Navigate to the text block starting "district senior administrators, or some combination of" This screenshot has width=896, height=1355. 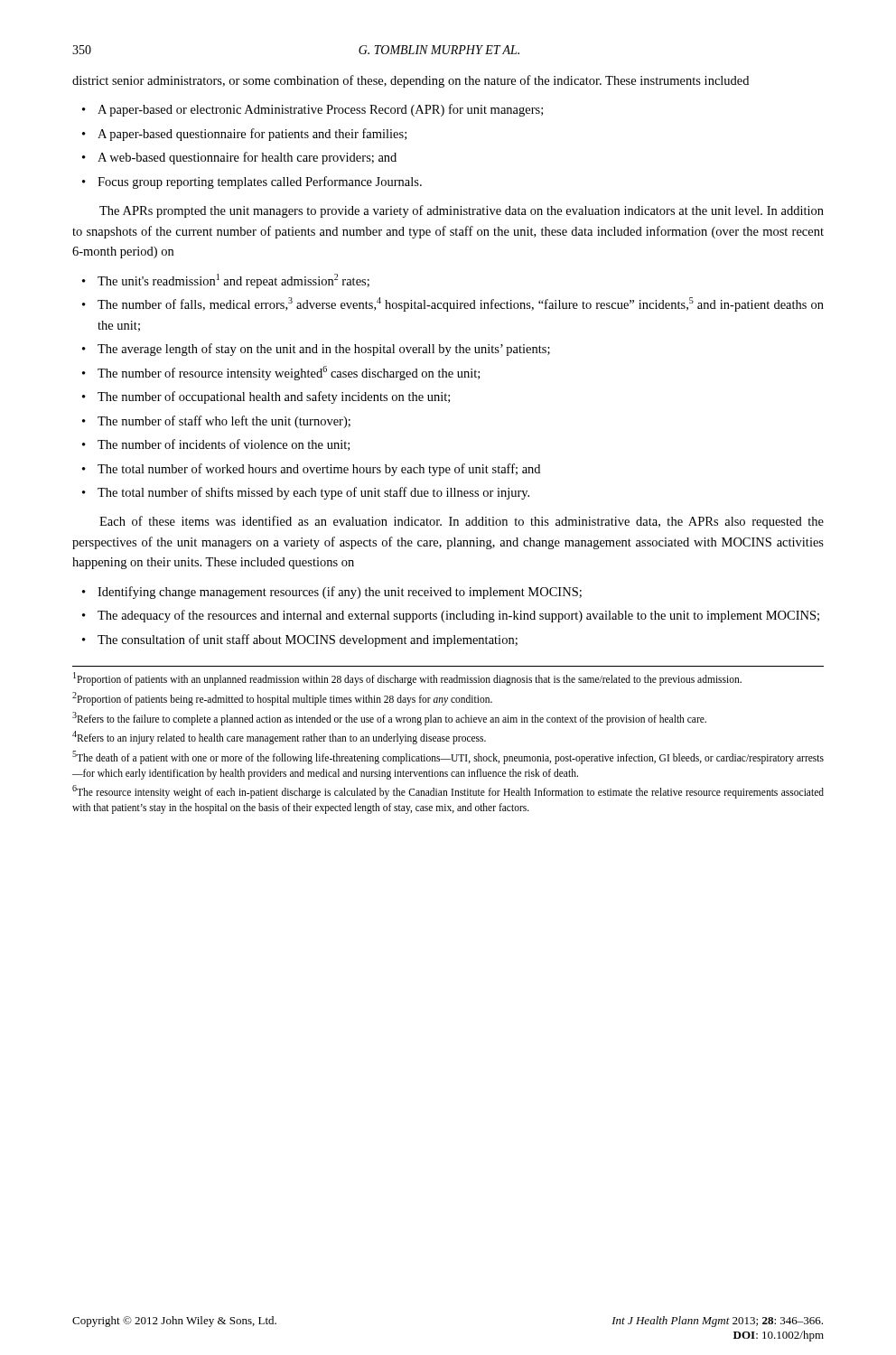(448, 81)
